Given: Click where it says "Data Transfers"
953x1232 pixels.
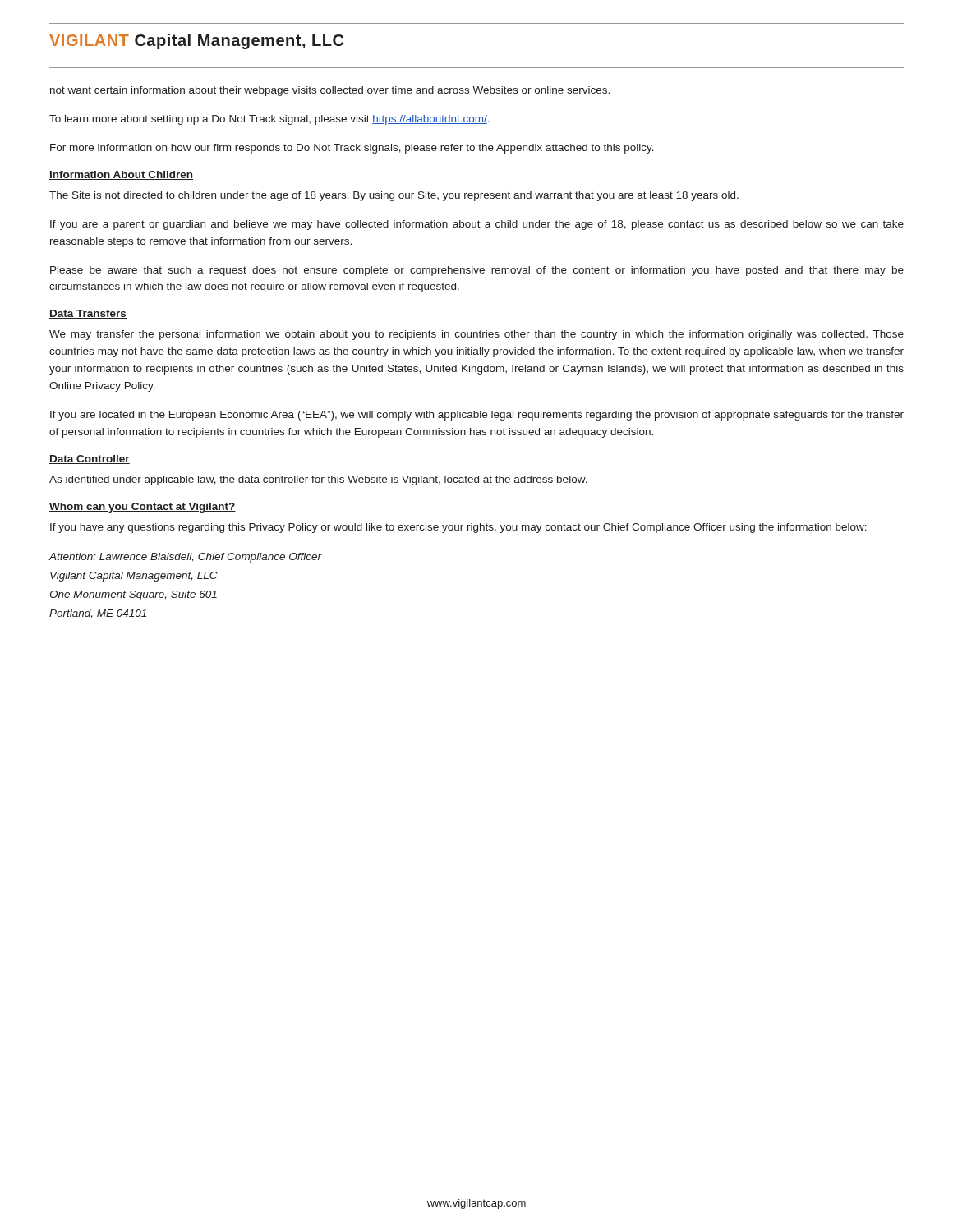Looking at the screenshot, I should pyautogui.click(x=88, y=314).
